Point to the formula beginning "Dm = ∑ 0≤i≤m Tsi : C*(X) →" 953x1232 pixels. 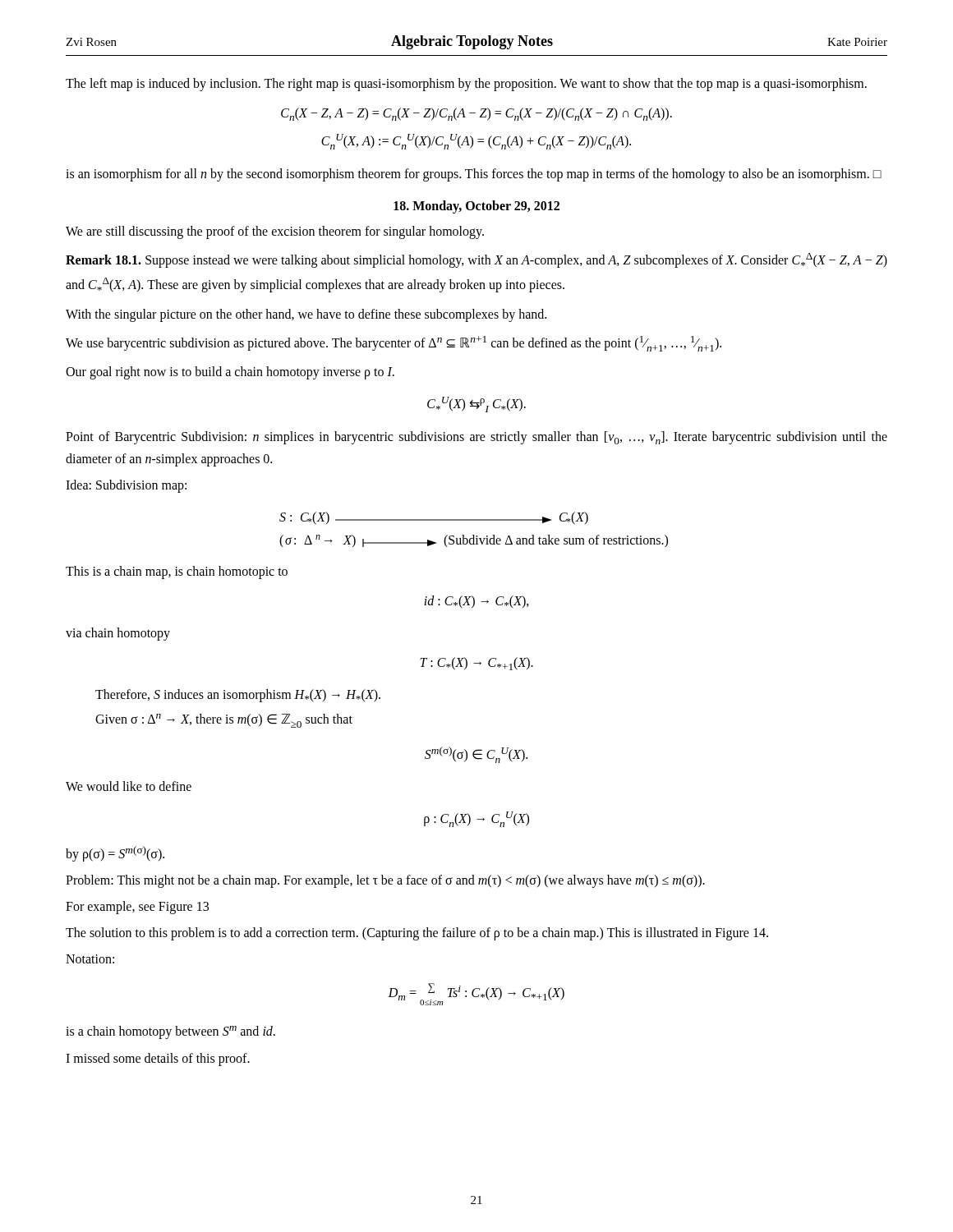coord(476,994)
